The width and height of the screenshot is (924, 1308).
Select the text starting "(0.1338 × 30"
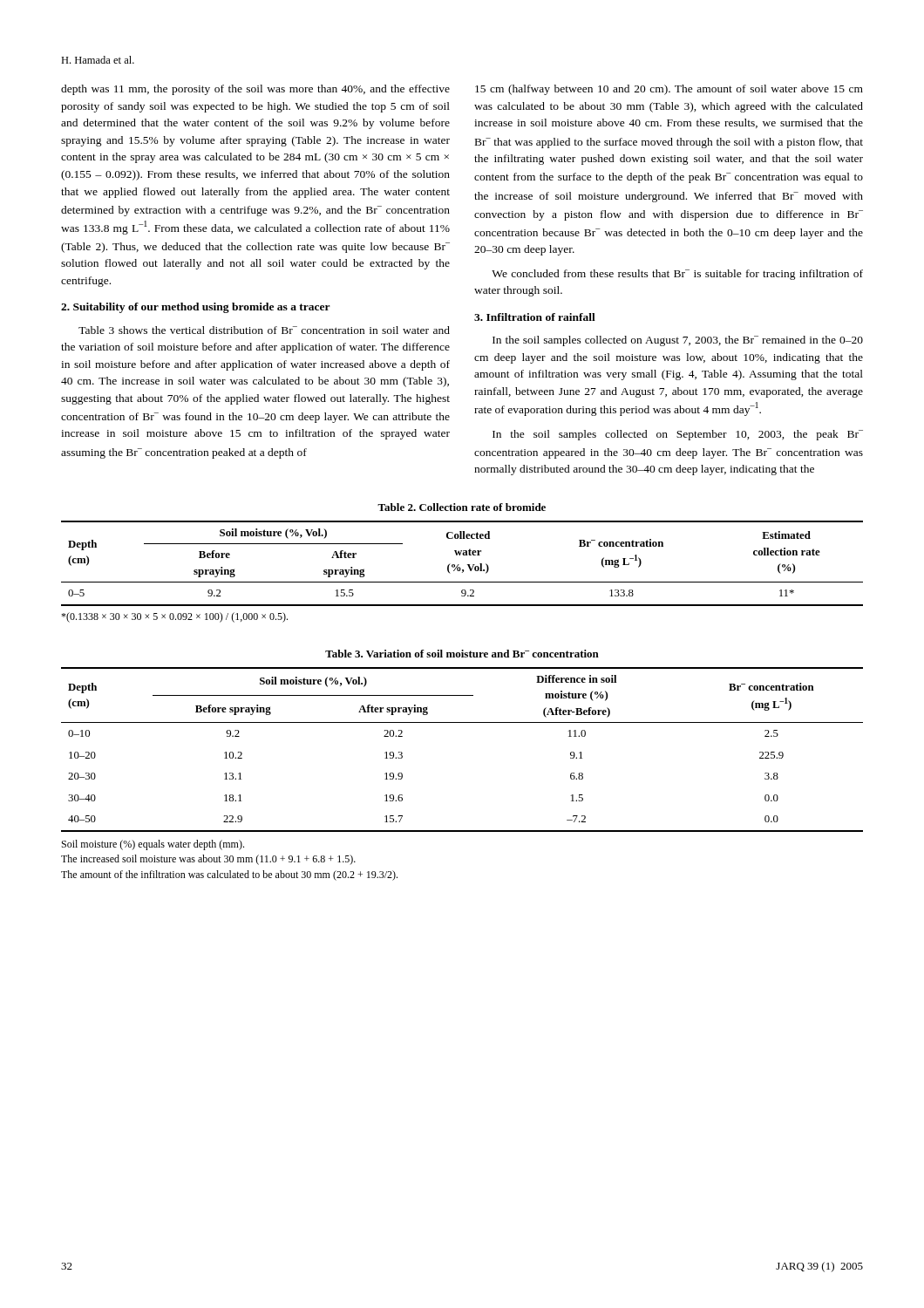point(175,616)
